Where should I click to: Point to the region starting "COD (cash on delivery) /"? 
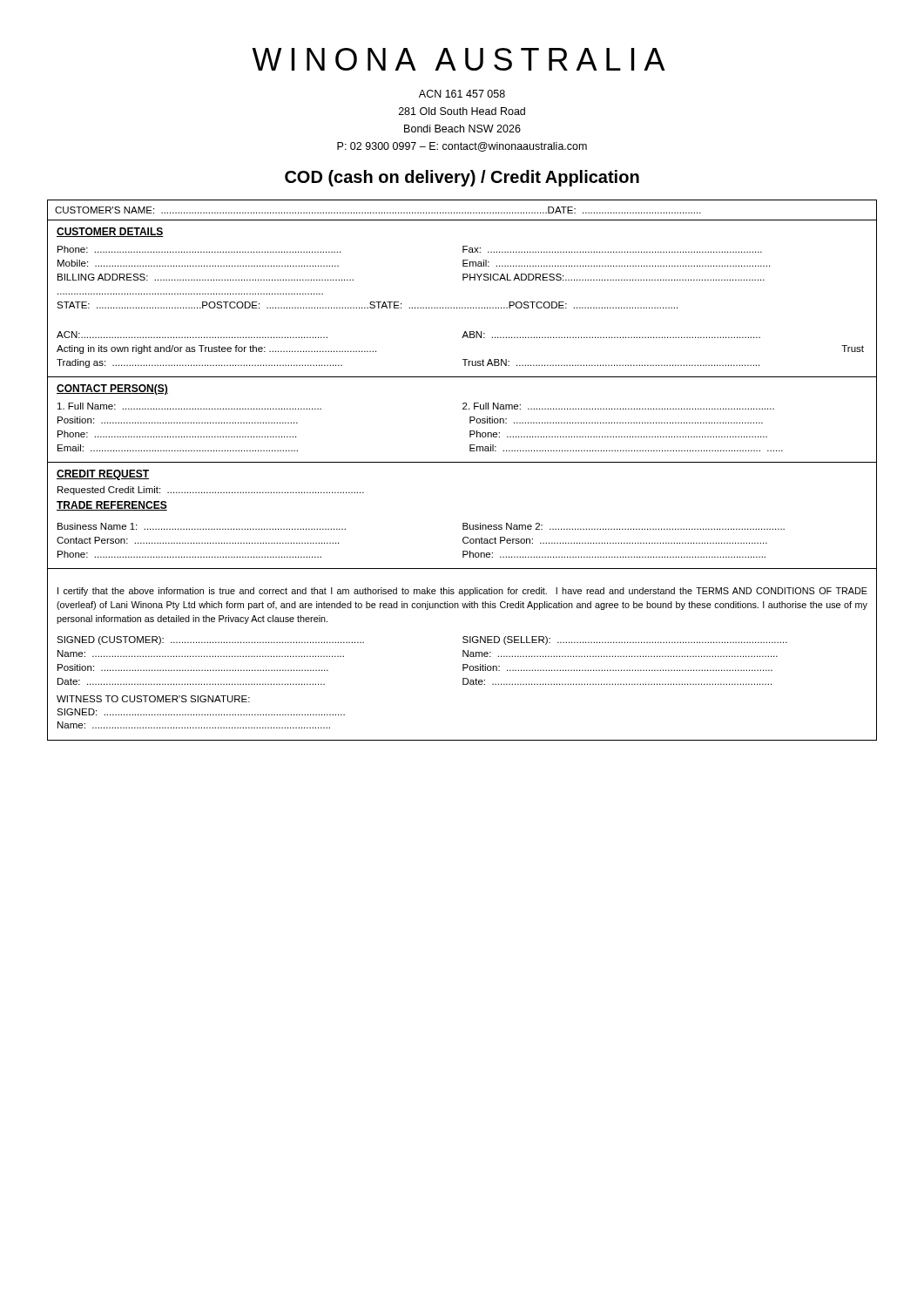pyautogui.click(x=462, y=177)
